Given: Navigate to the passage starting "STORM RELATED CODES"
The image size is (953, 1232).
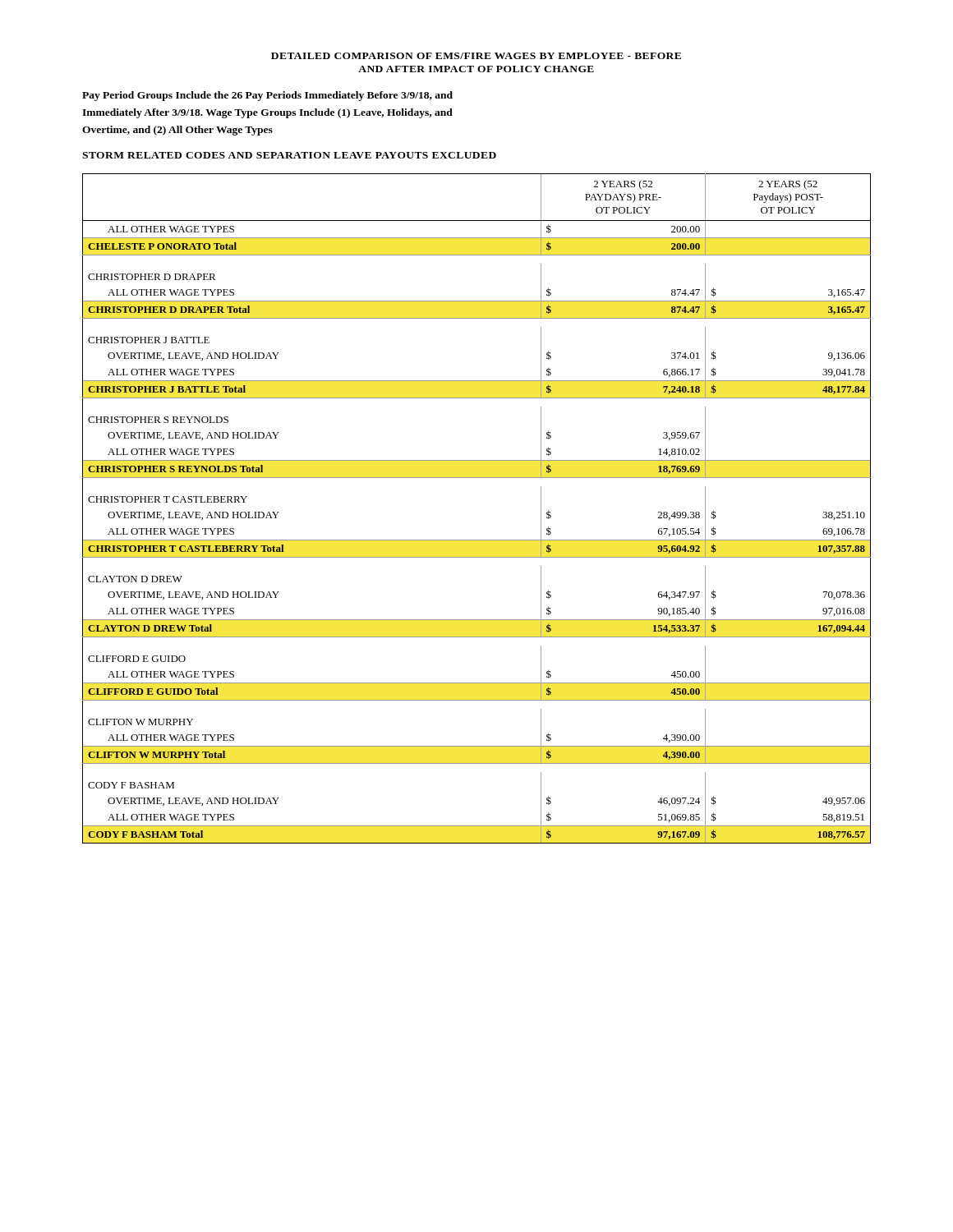Looking at the screenshot, I should click(289, 155).
